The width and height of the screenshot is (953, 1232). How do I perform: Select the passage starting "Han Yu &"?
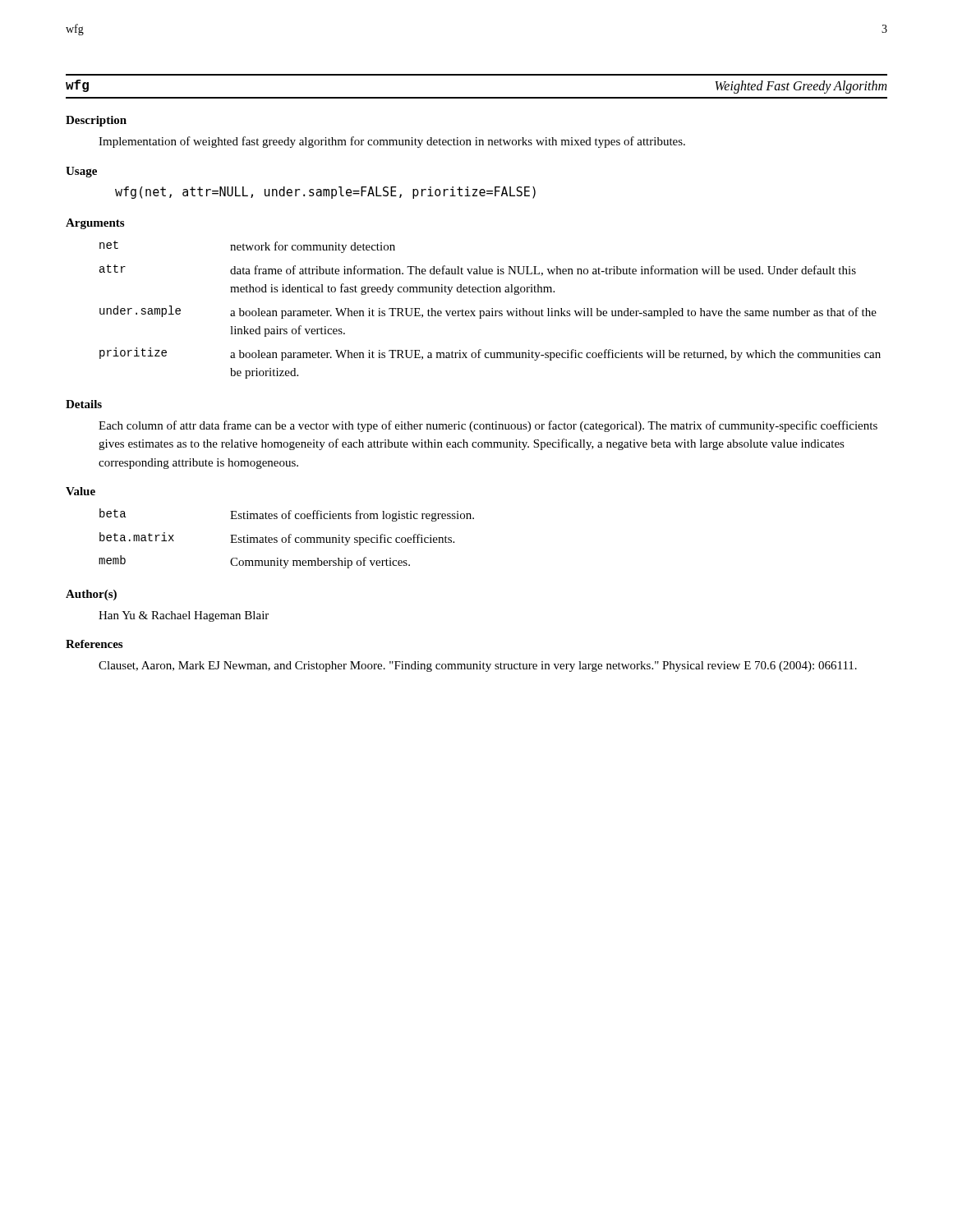(x=184, y=615)
